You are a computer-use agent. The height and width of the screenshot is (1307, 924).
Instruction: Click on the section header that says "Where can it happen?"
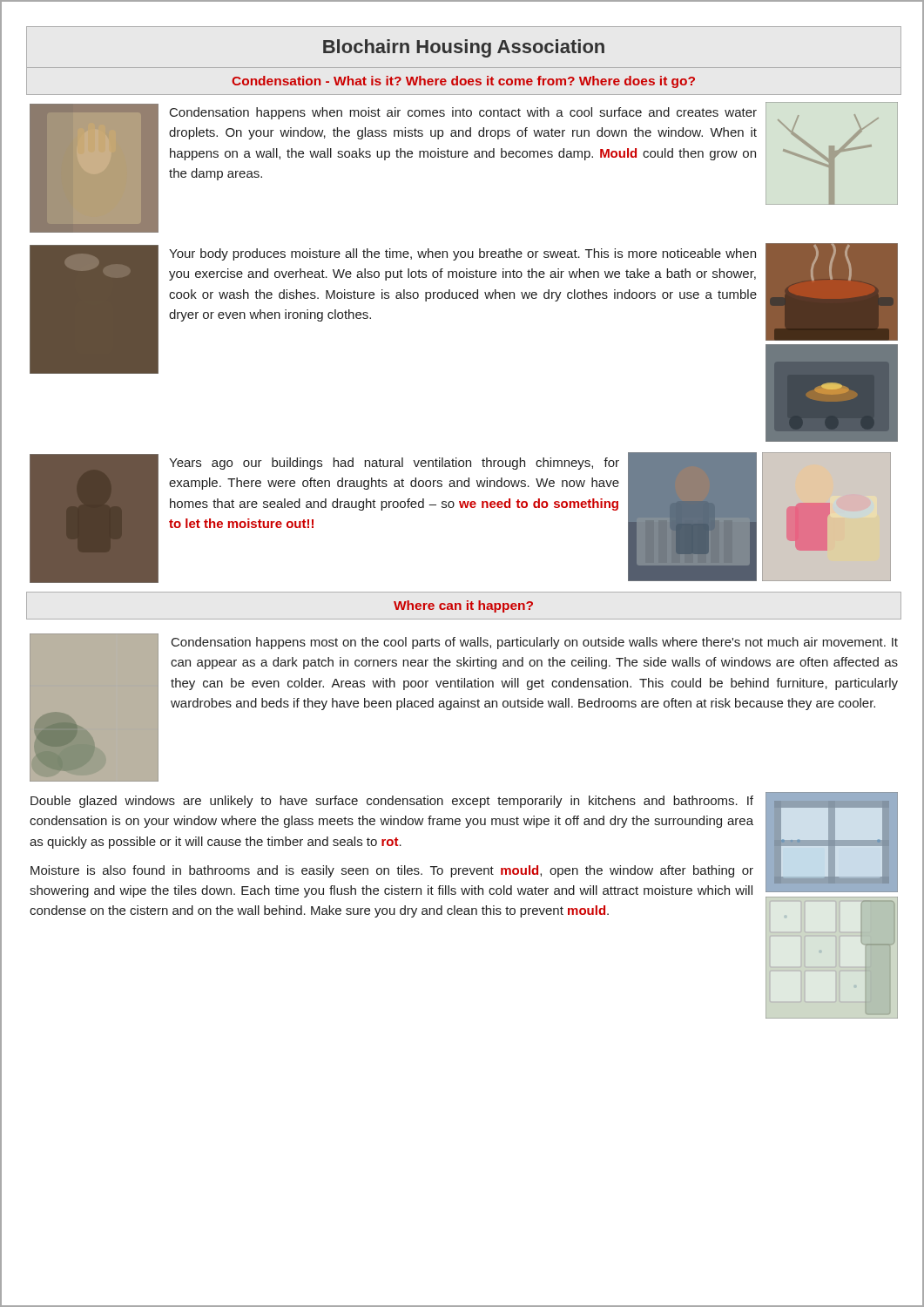click(x=464, y=605)
